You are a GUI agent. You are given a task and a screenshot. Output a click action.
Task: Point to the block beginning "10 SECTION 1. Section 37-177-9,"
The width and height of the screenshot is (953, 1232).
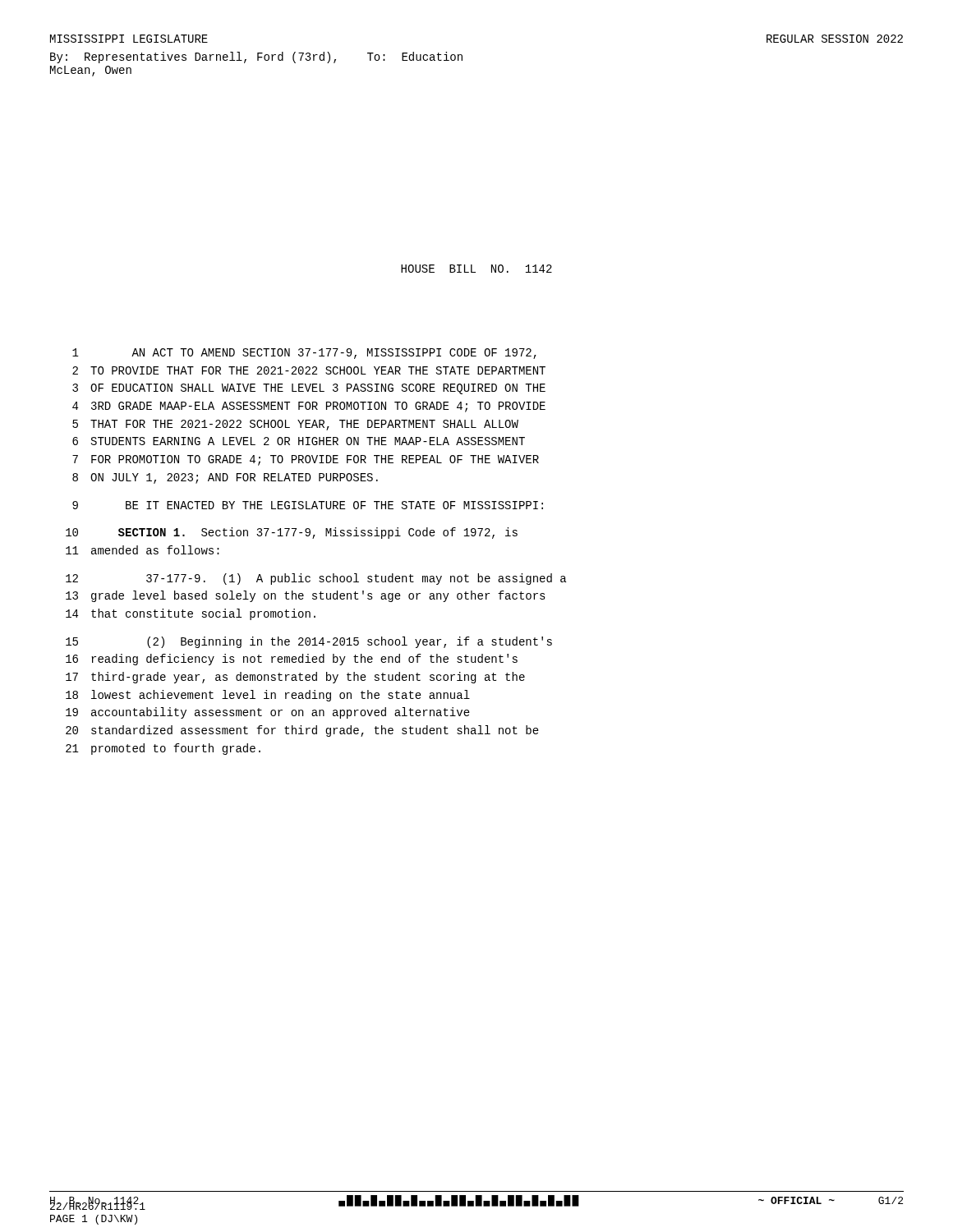click(476, 534)
